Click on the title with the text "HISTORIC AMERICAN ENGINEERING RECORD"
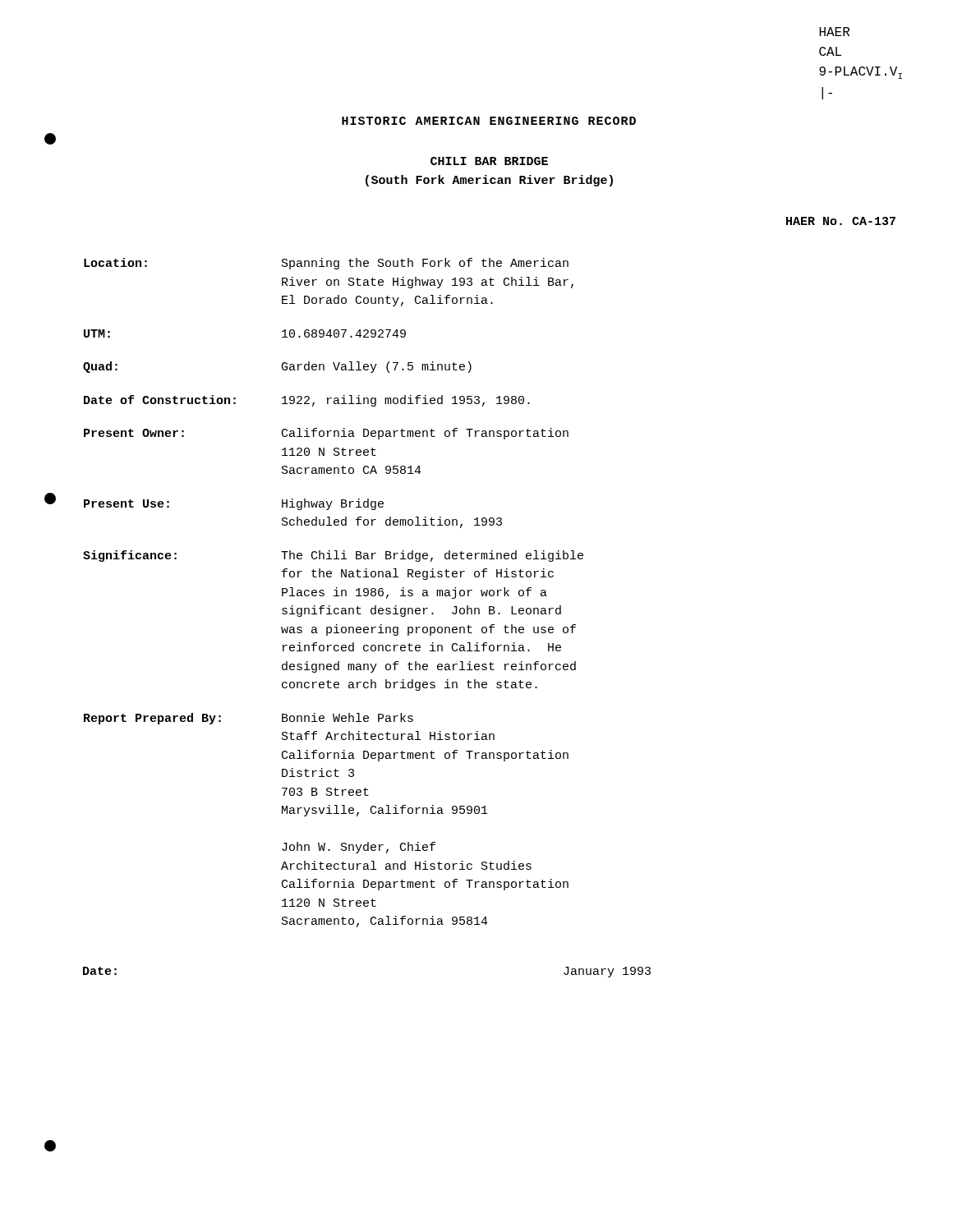The height and width of the screenshot is (1232, 962). pos(489,122)
